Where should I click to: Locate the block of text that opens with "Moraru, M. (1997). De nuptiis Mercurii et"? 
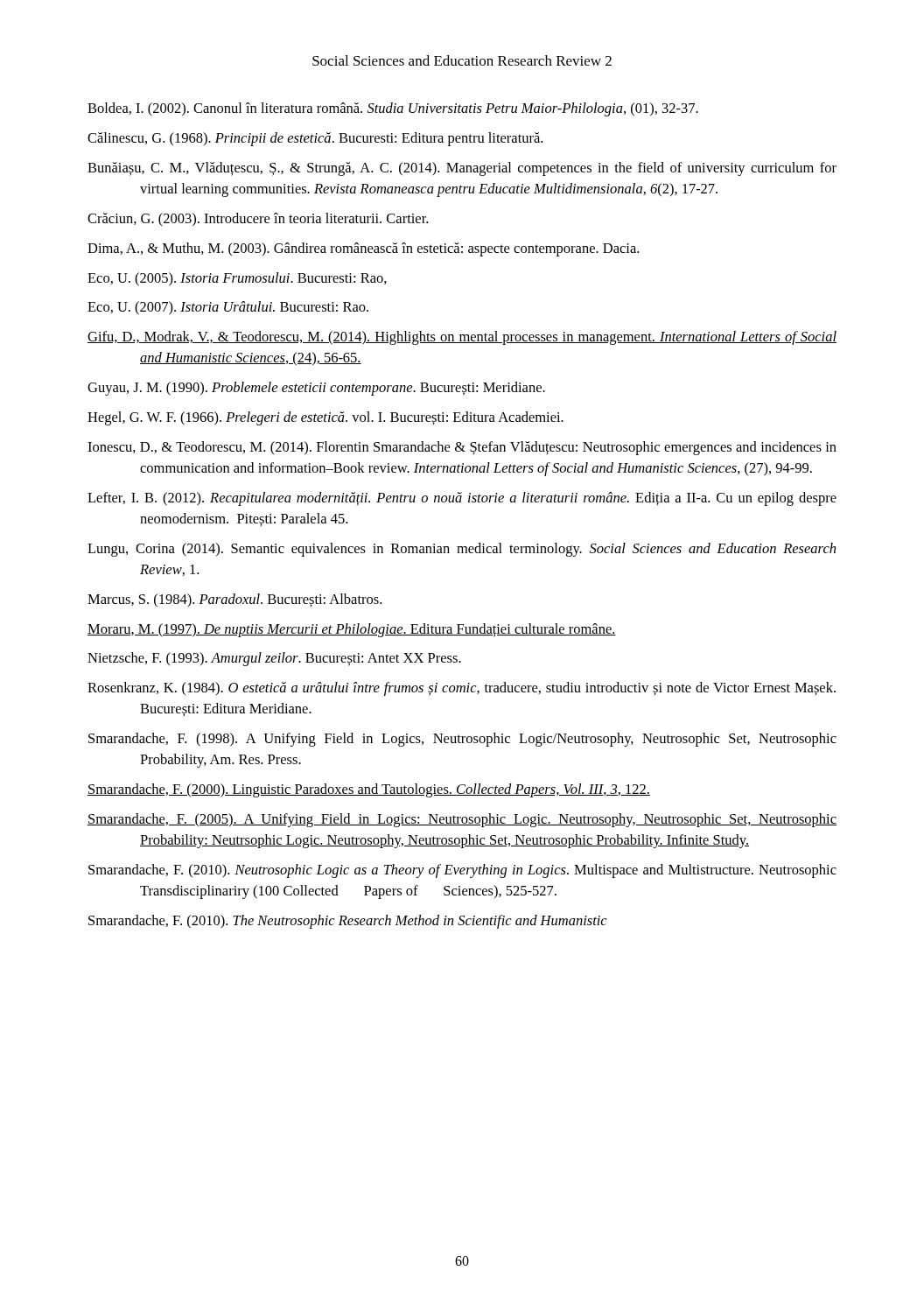click(x=351, y=628)
